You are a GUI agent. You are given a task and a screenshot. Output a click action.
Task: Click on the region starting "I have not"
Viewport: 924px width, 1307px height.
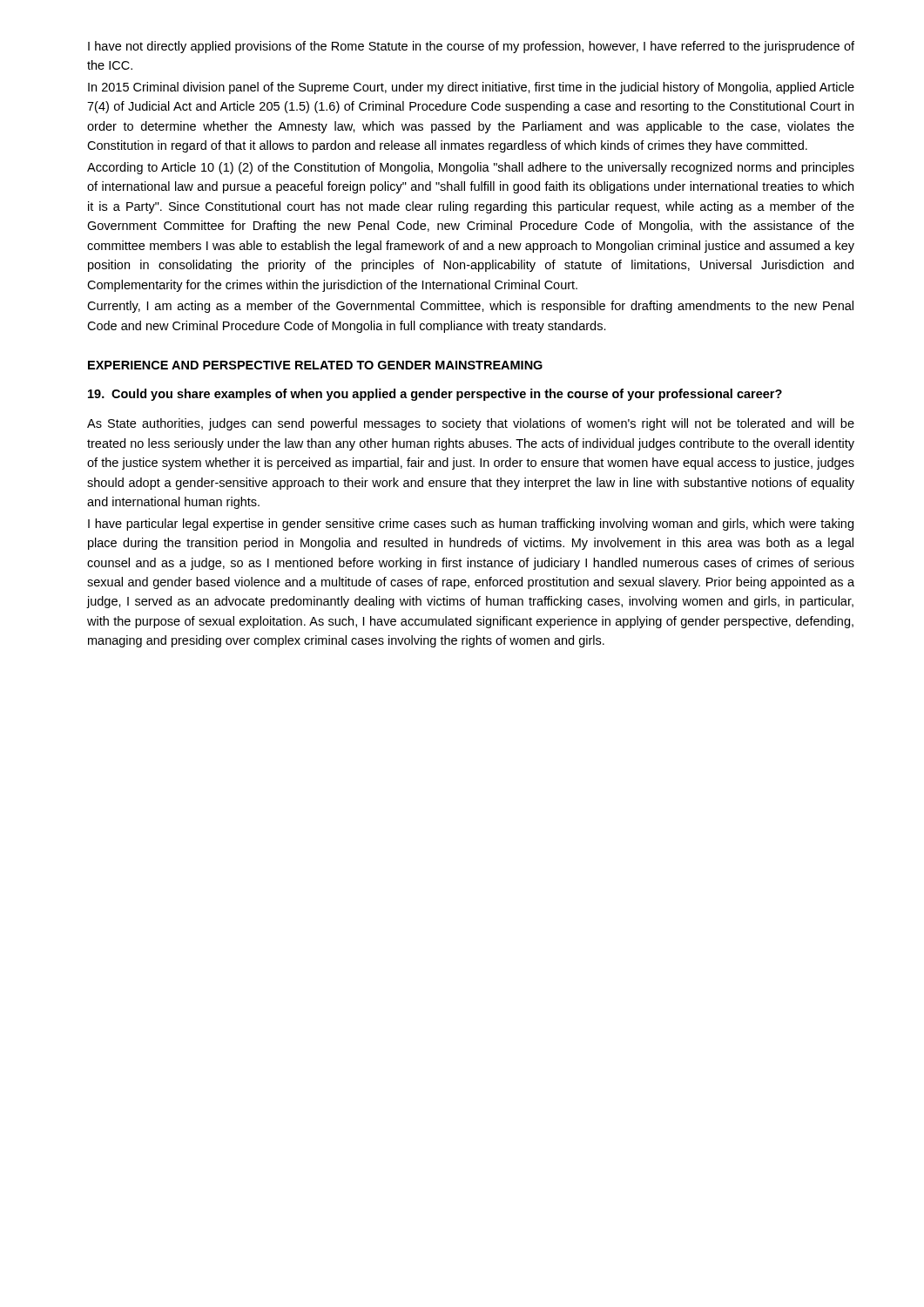point(471,186)
